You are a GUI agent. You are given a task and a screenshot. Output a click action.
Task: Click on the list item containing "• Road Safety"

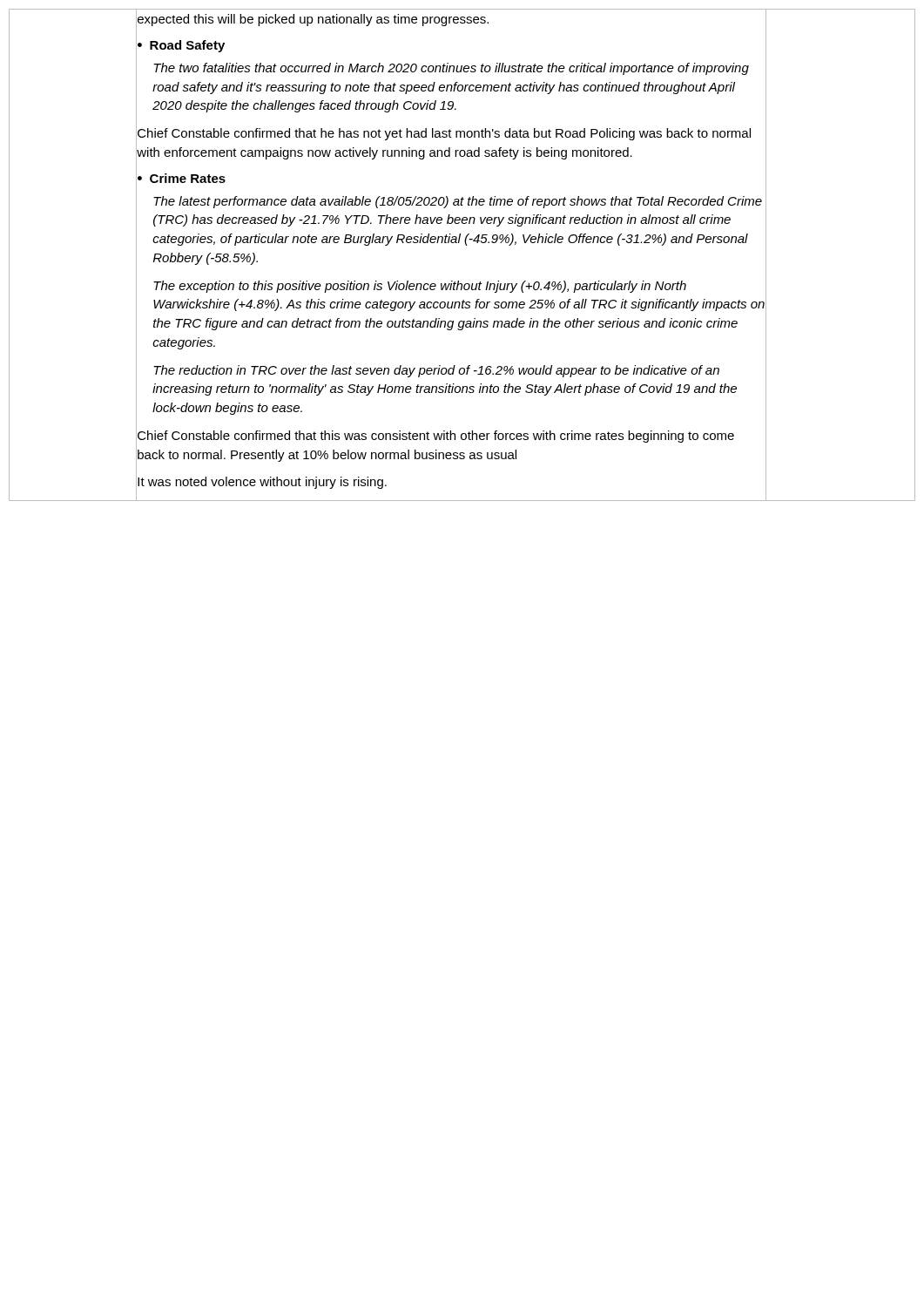(x=181, y=45)
